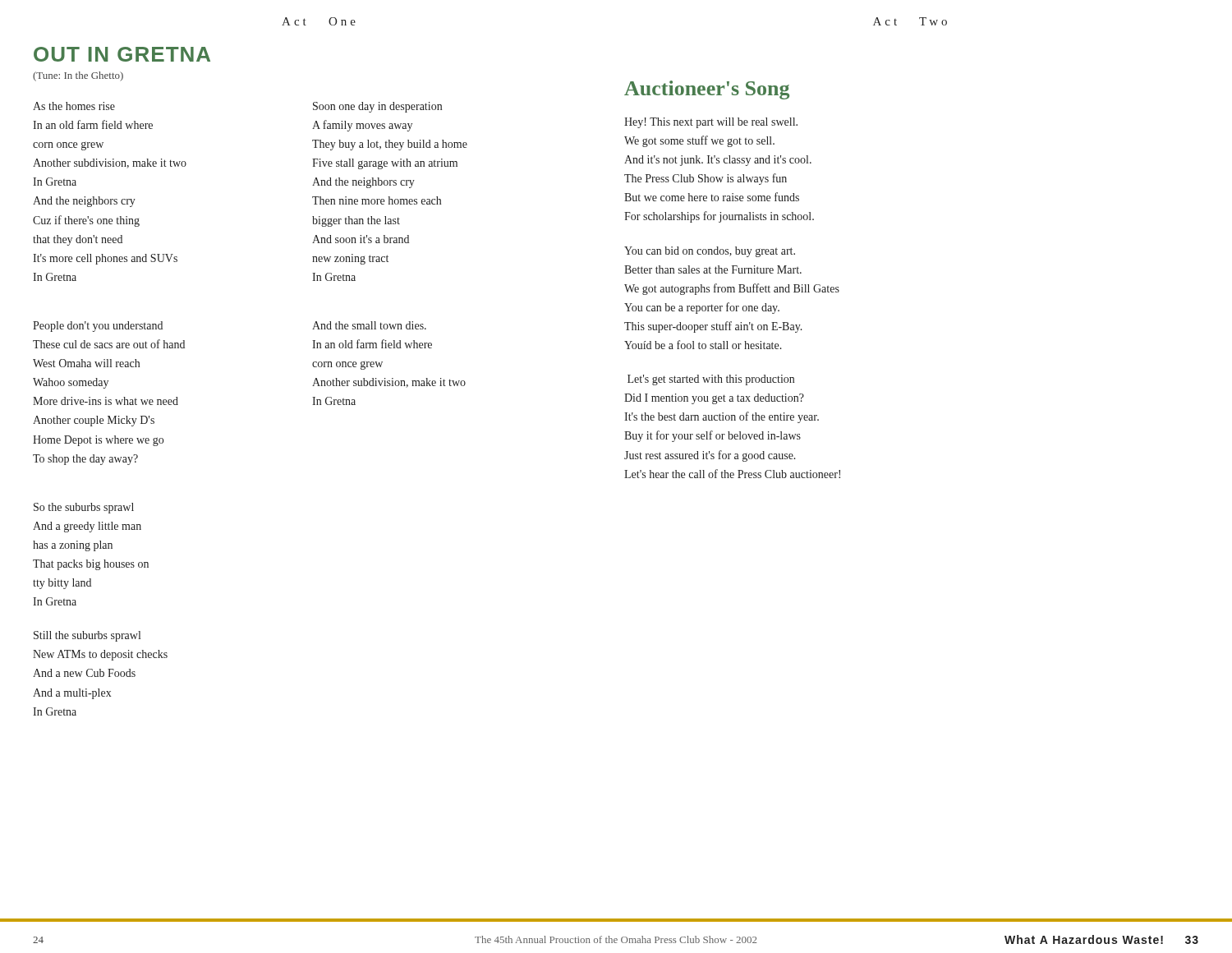The width and height of the screenshot is (1232, 953).
Task: Find the block on this page that starts "And the small town dies. In"
Action: [389, 364]
